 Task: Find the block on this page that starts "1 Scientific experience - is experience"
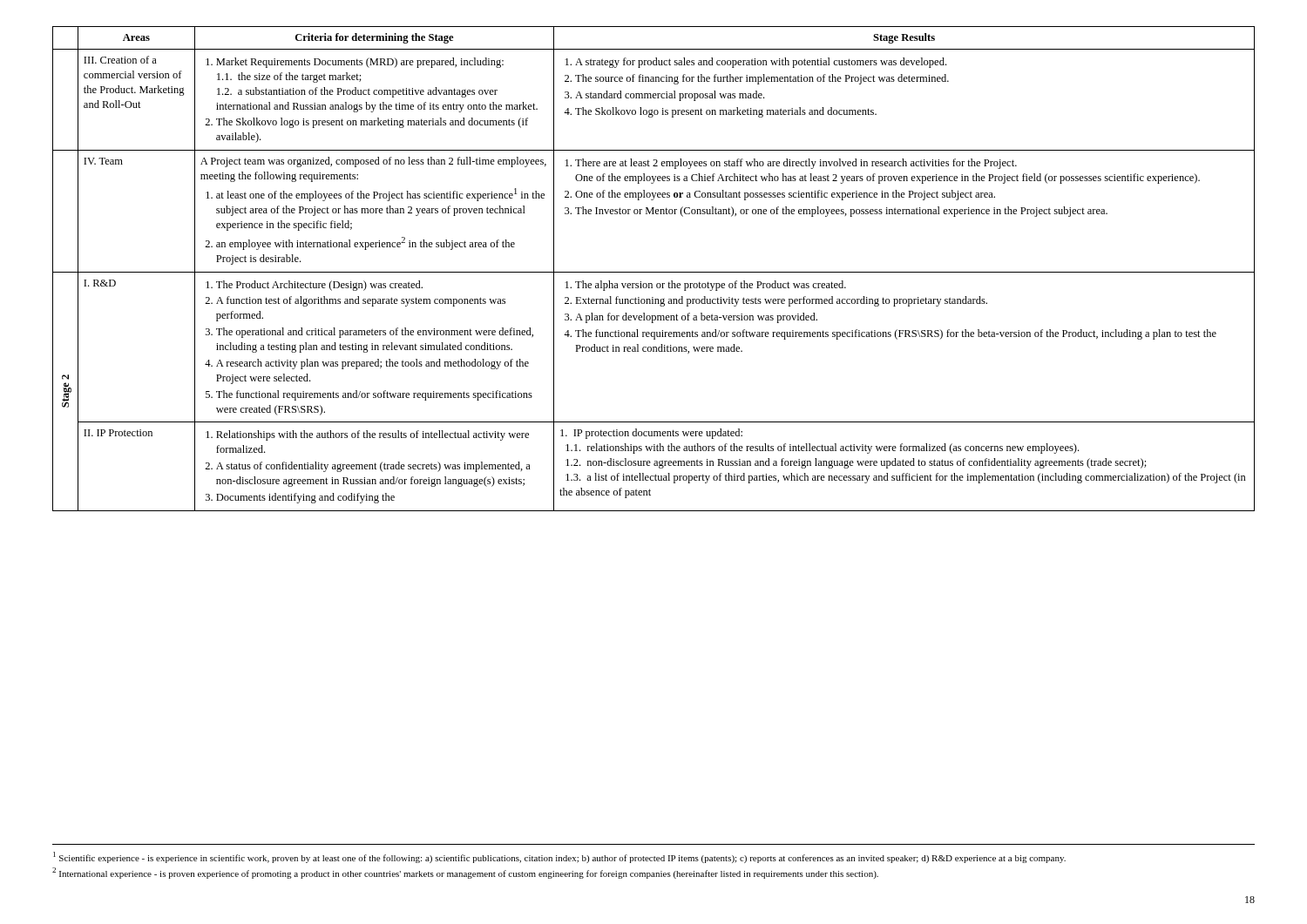click(x=559, y=864)
